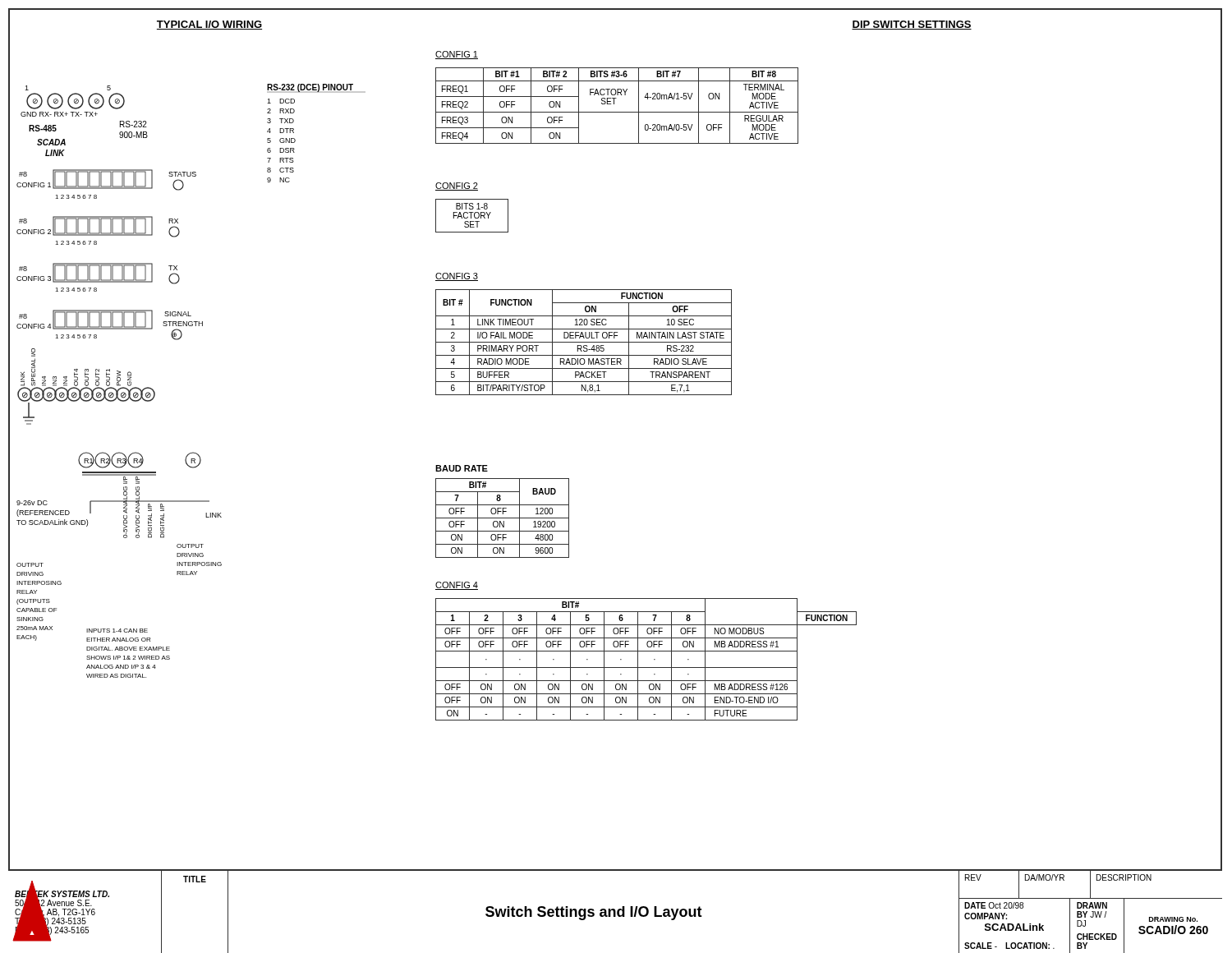Point to the text starting "Switch Settings and I/O Layout"
The width and height of the screenshot is (1232, 953).
593,911
